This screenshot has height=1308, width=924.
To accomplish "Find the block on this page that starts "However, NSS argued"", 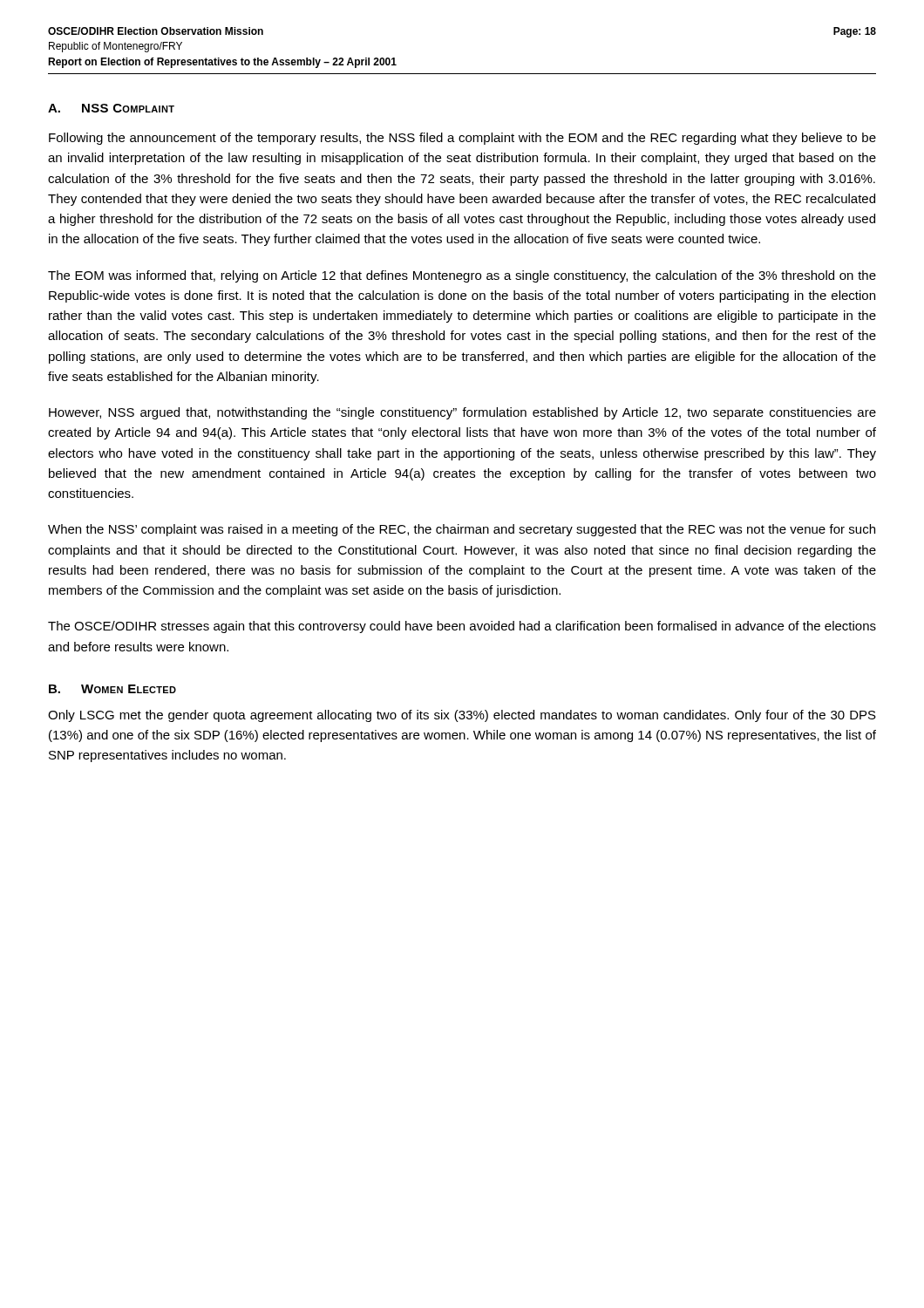I will coord(462,453).
